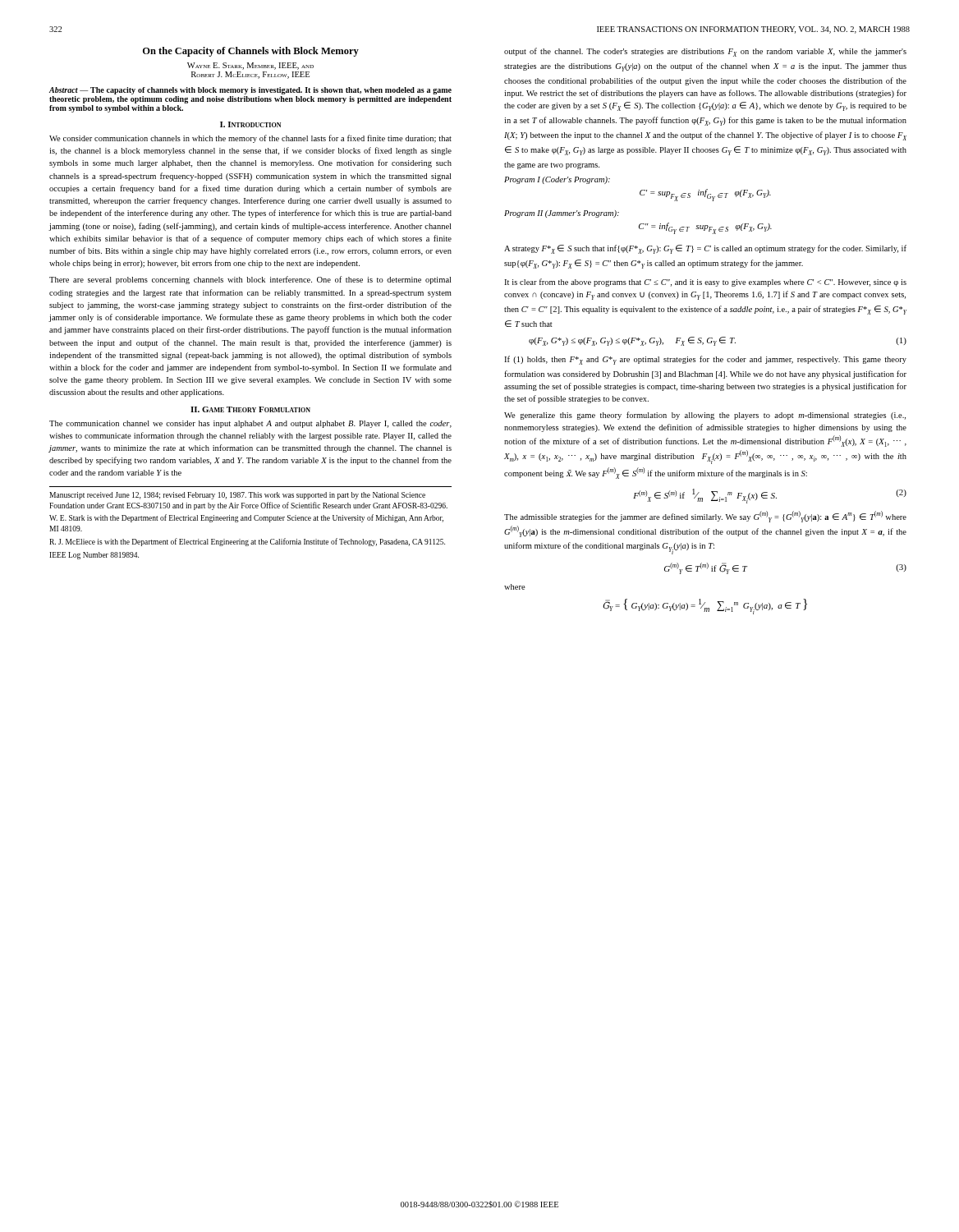
Task: Select the formula that reads "G̅Y = { GY(y|a):"
Action: tap(705, 606)
